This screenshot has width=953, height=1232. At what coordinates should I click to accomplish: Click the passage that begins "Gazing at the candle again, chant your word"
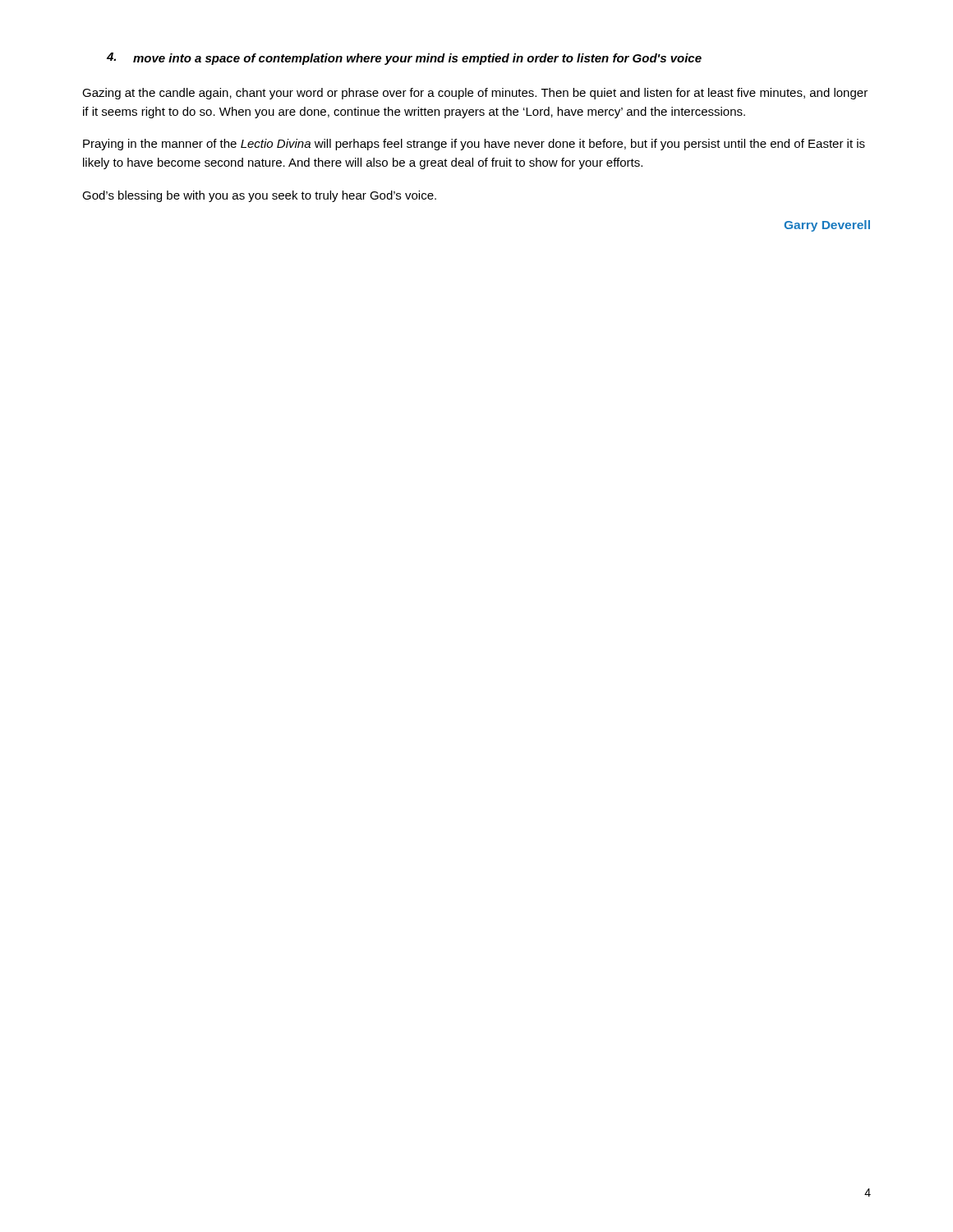(475, 102)
